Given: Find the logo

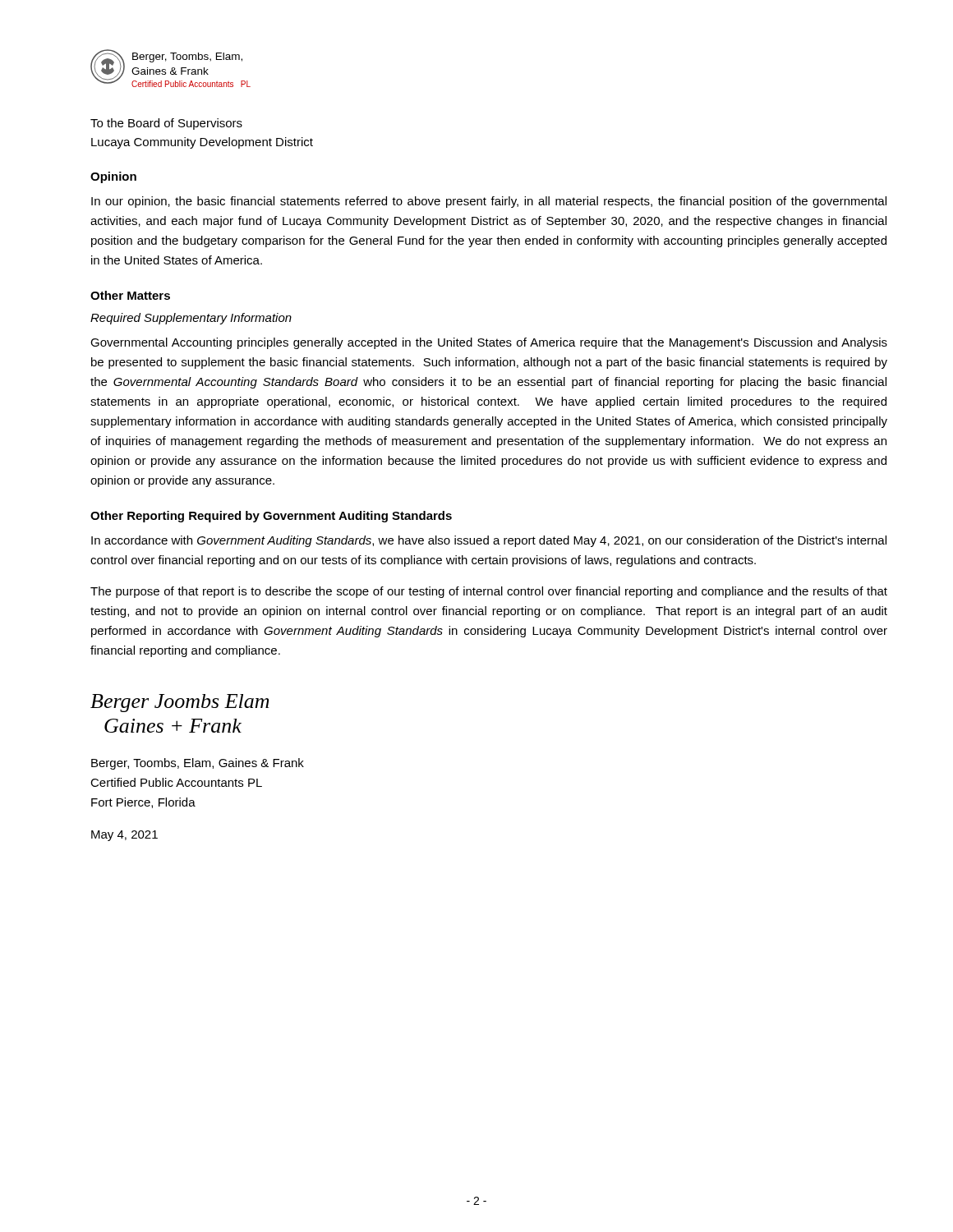Looking at the screenshot, I should click(x=489, y=70).
